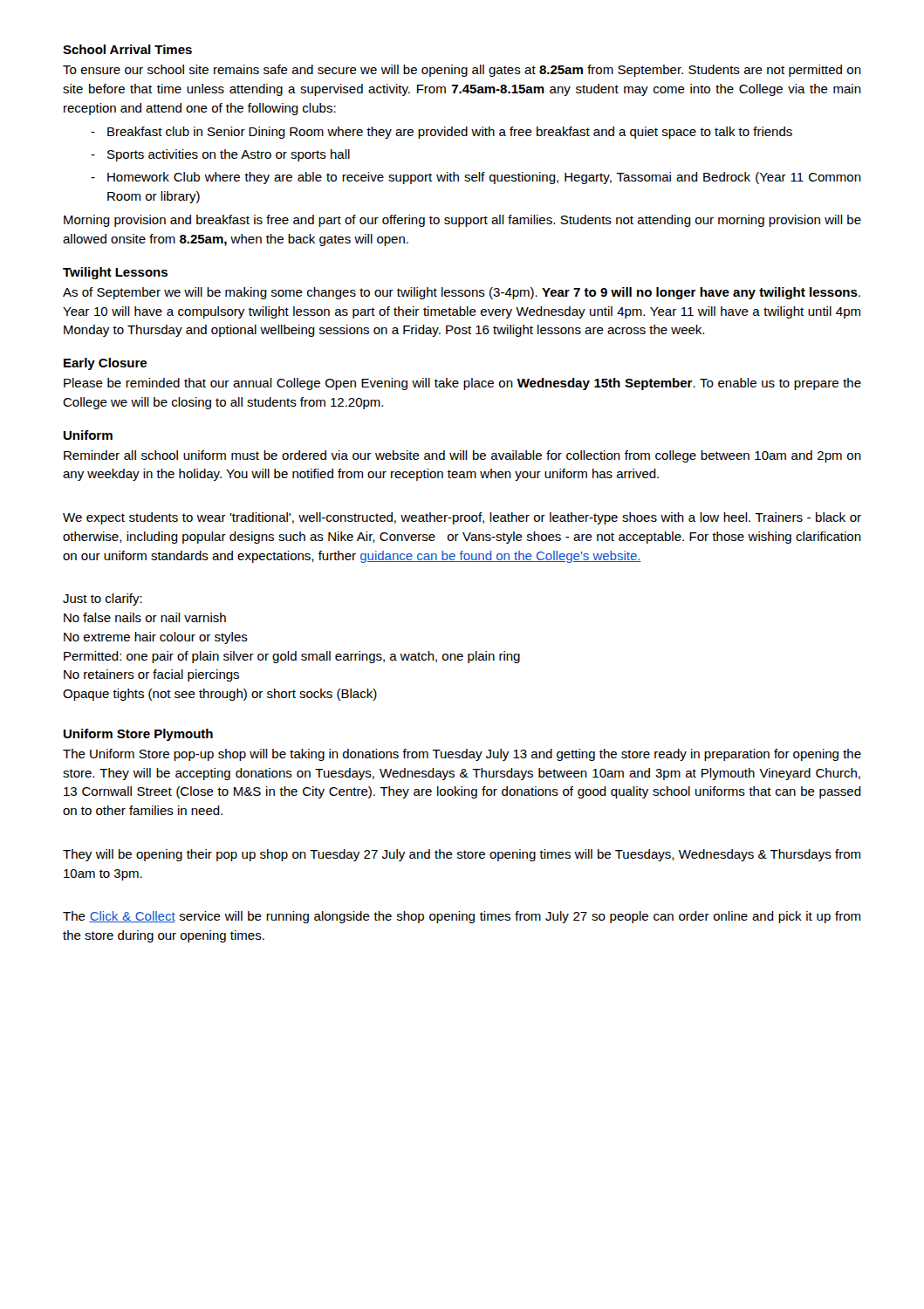Locate the block of text that opens with "To ensure our school"
Viewport: 924px width, 1309px height.
pos(462,88)
